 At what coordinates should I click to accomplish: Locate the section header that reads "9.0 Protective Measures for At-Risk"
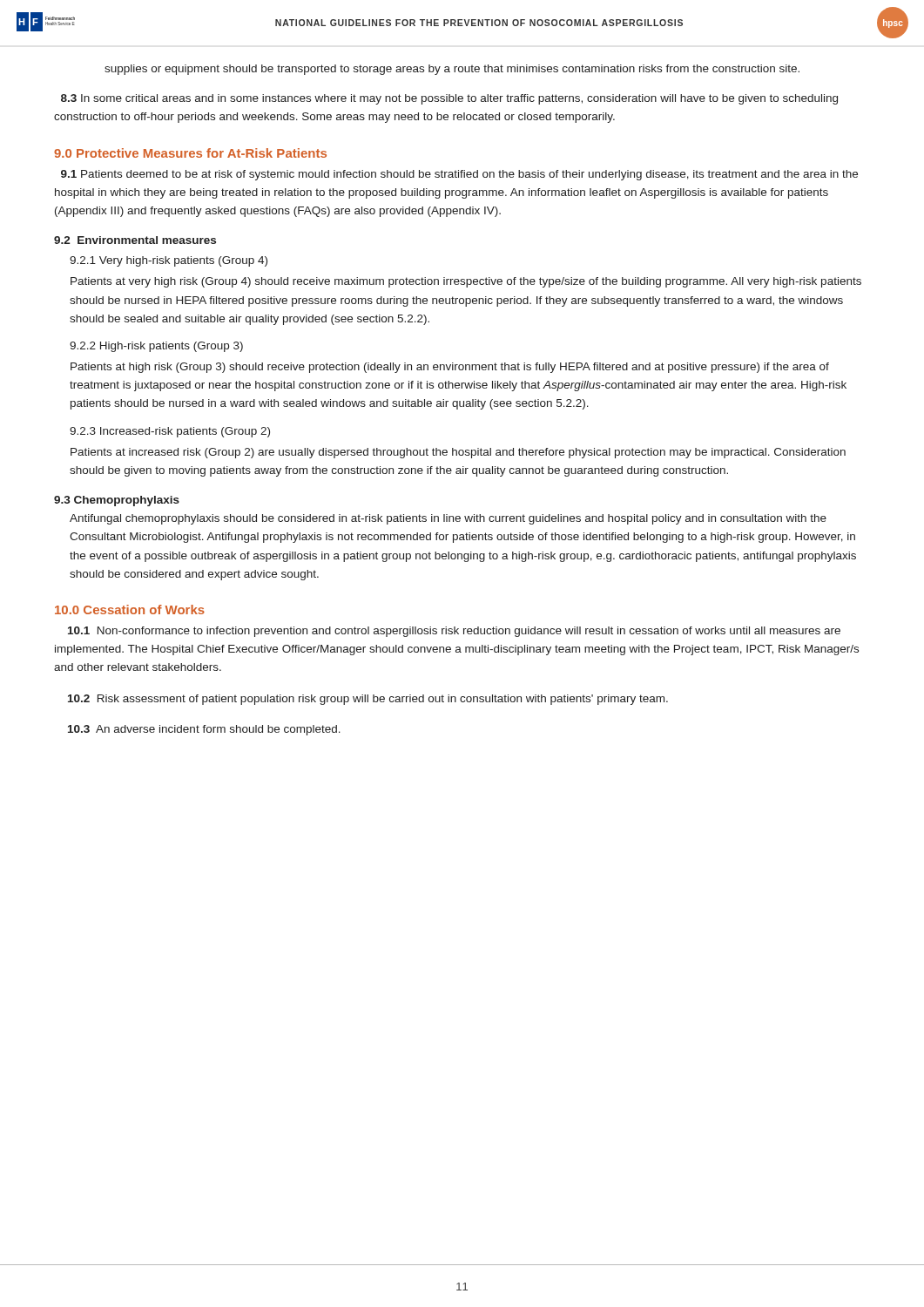click(x=191, y=153)
